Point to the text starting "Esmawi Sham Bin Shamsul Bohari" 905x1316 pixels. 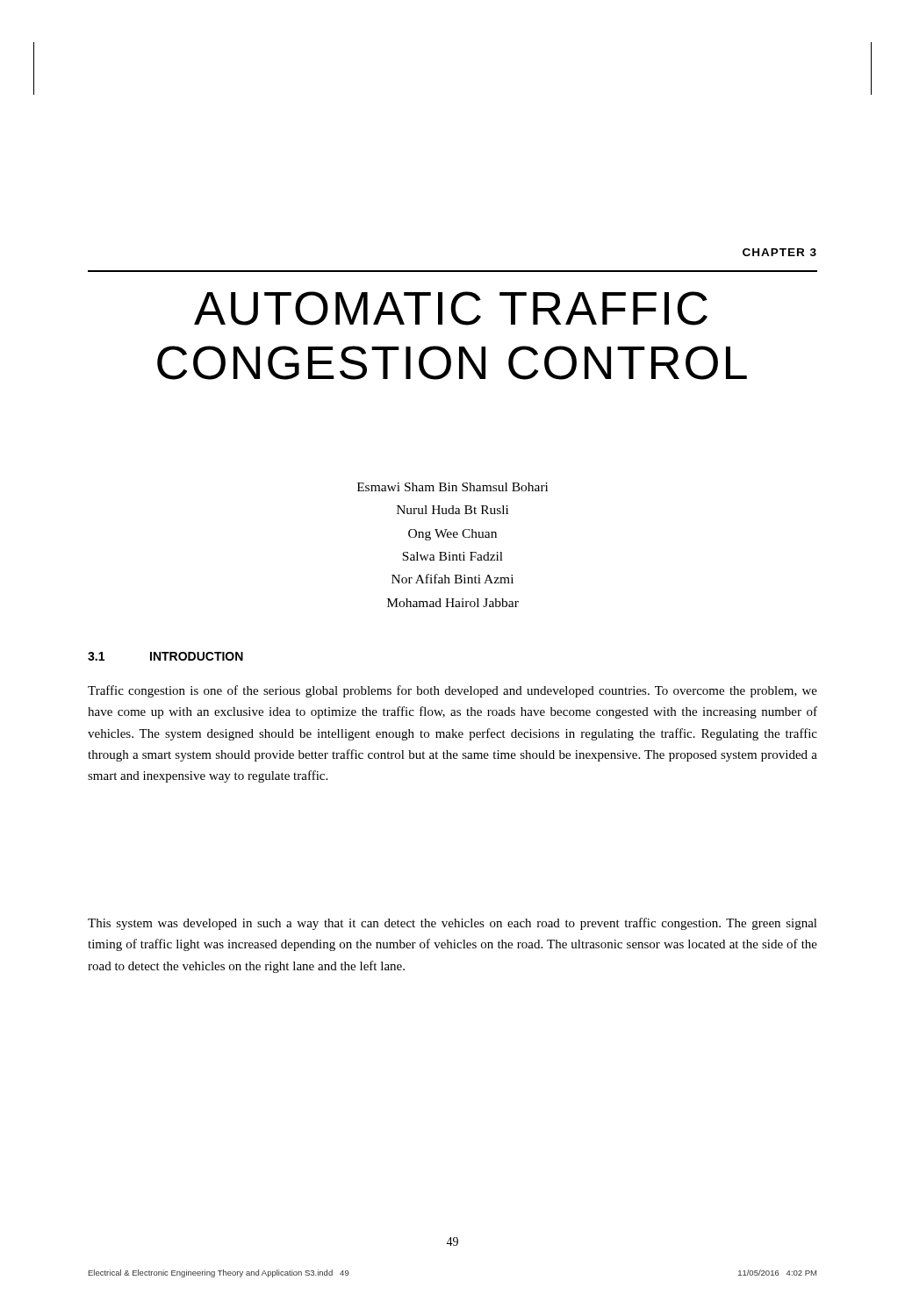(x=452, y=544)
